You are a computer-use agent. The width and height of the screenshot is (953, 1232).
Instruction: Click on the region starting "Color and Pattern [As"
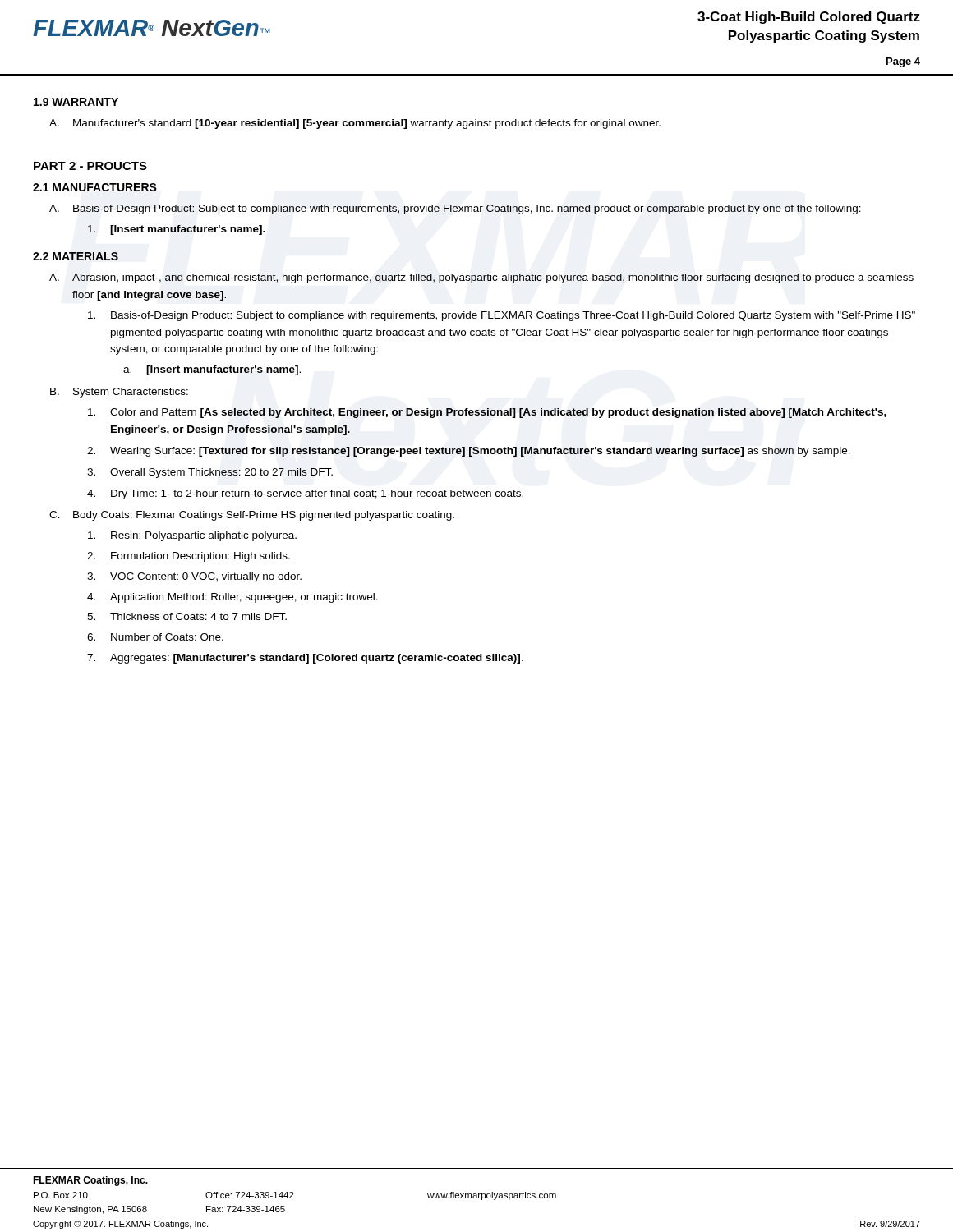(x=504, y=421)
